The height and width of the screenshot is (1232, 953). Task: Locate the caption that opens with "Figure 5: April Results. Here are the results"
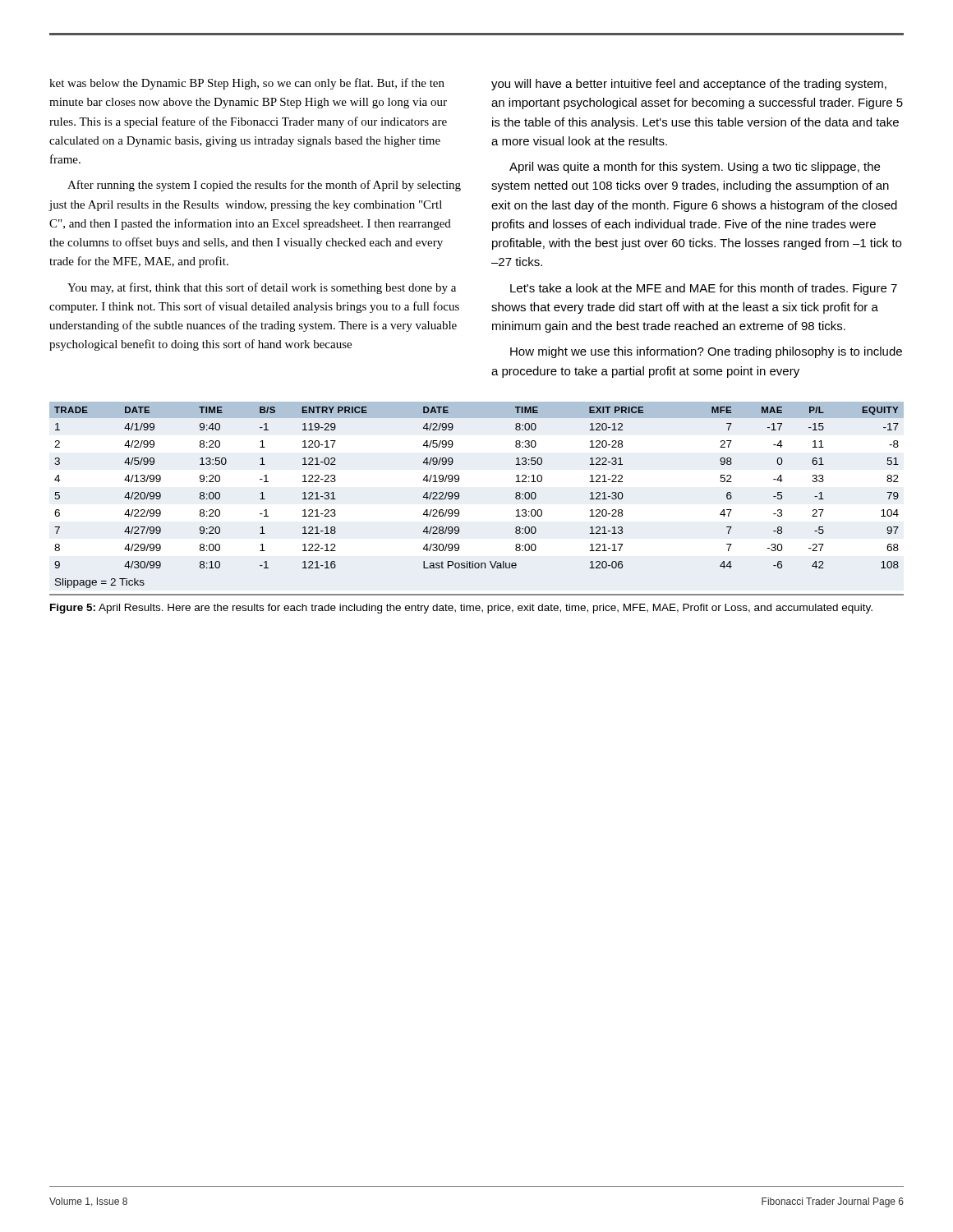461,607
